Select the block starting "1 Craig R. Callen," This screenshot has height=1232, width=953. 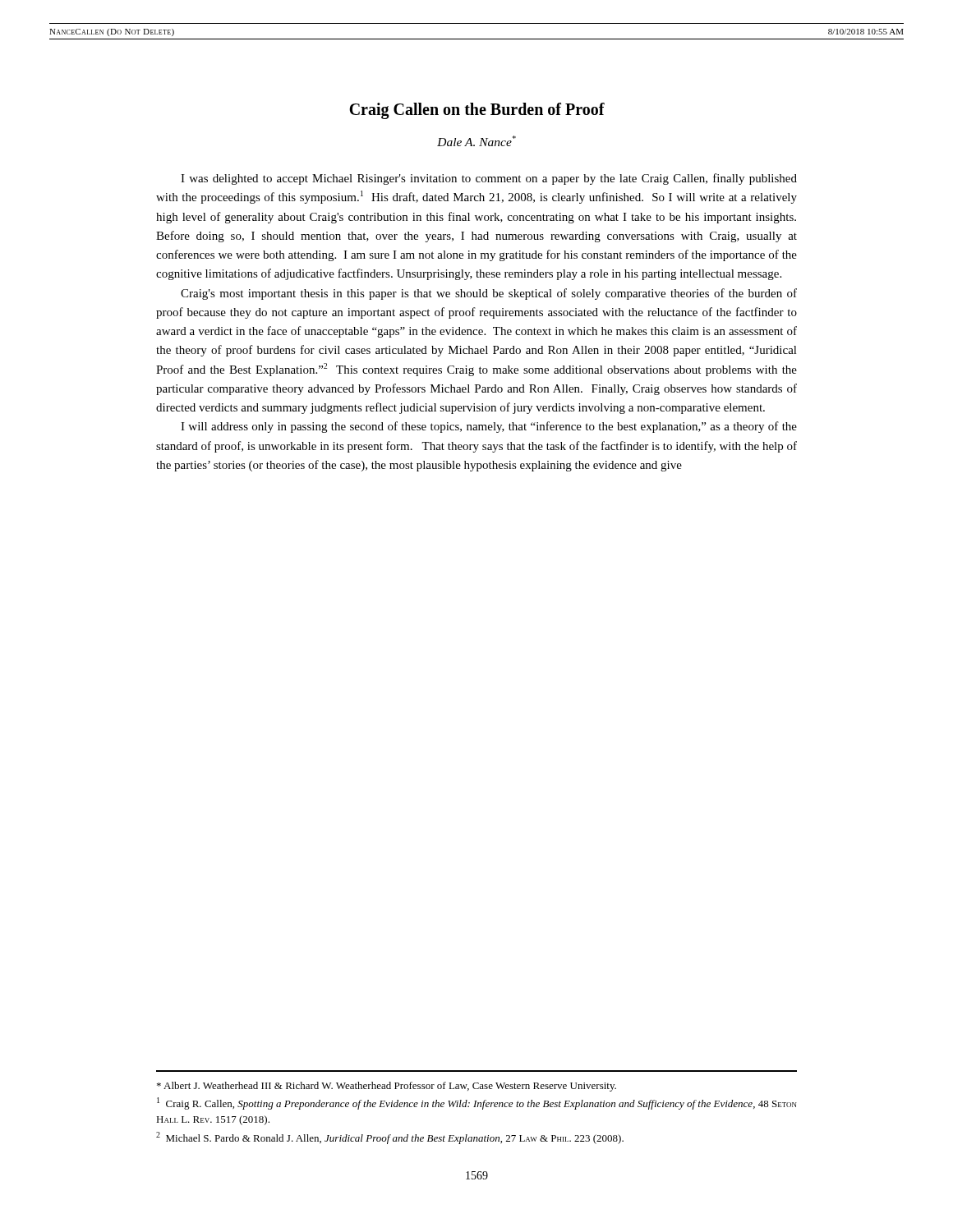(476, 1111)
